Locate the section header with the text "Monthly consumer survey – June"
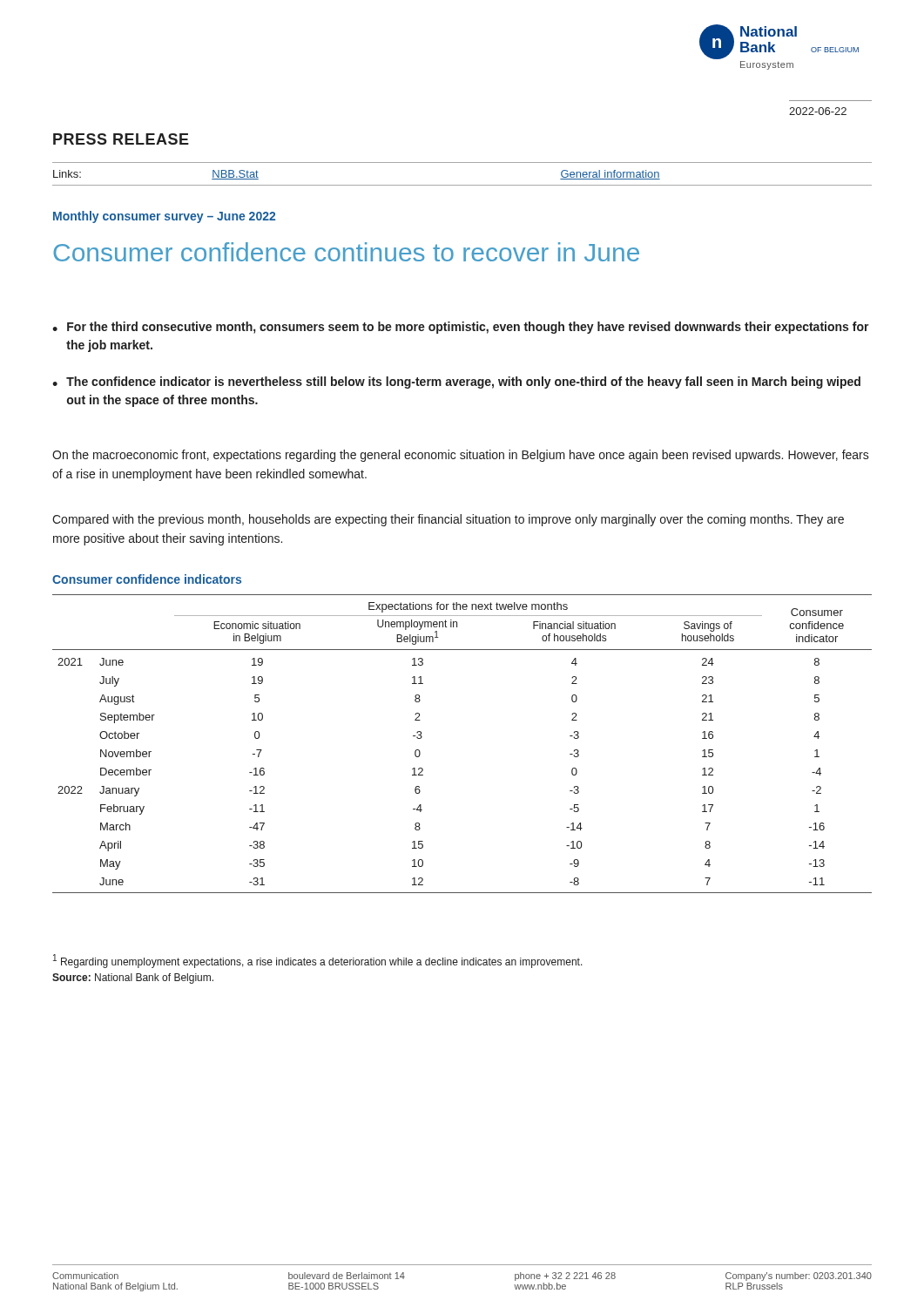Image resolution: width=924 pixels, height=1307 pixels. pyautogui.click(x=164, y=216)
